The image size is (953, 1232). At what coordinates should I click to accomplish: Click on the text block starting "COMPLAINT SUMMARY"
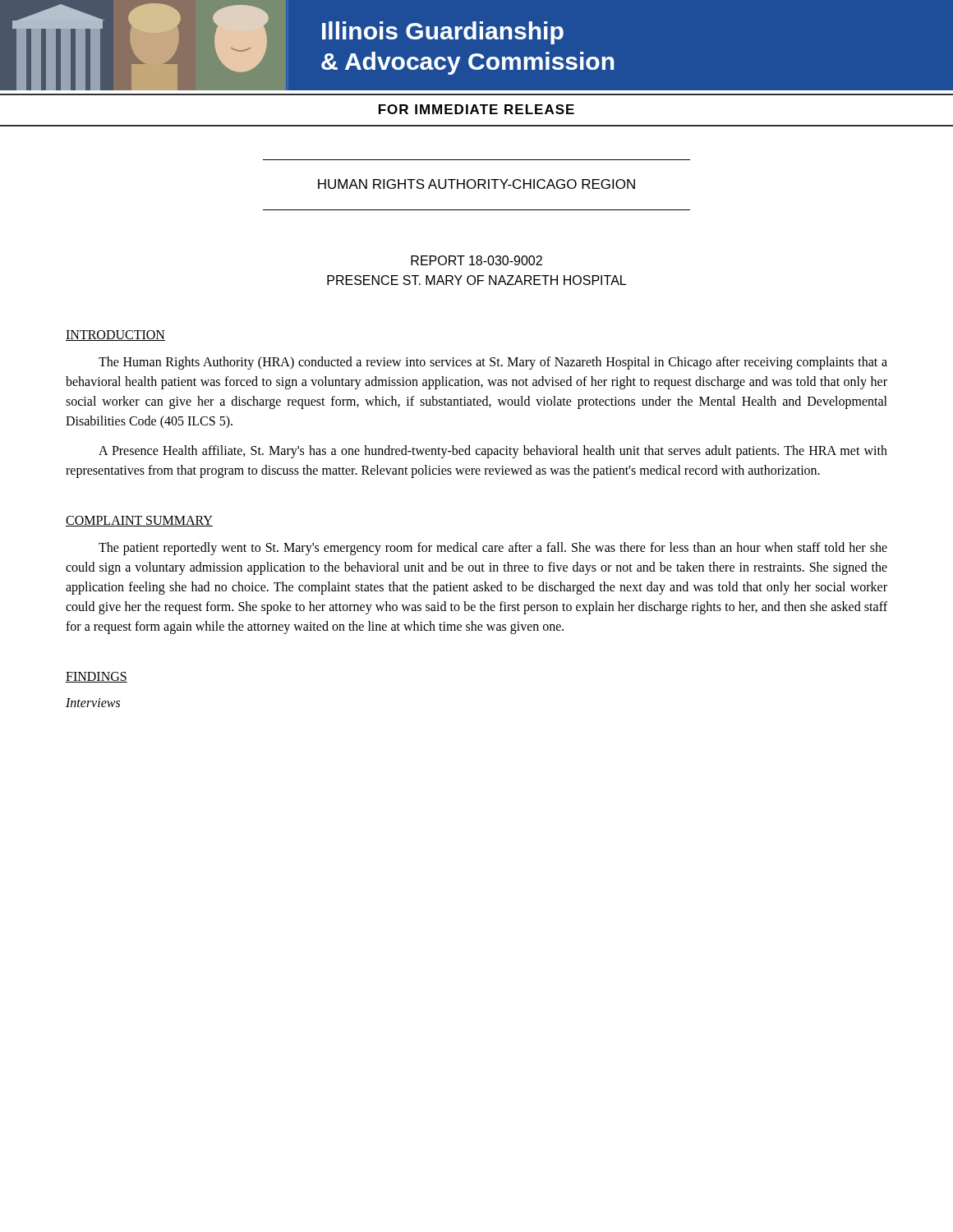[x=139, y=520]
